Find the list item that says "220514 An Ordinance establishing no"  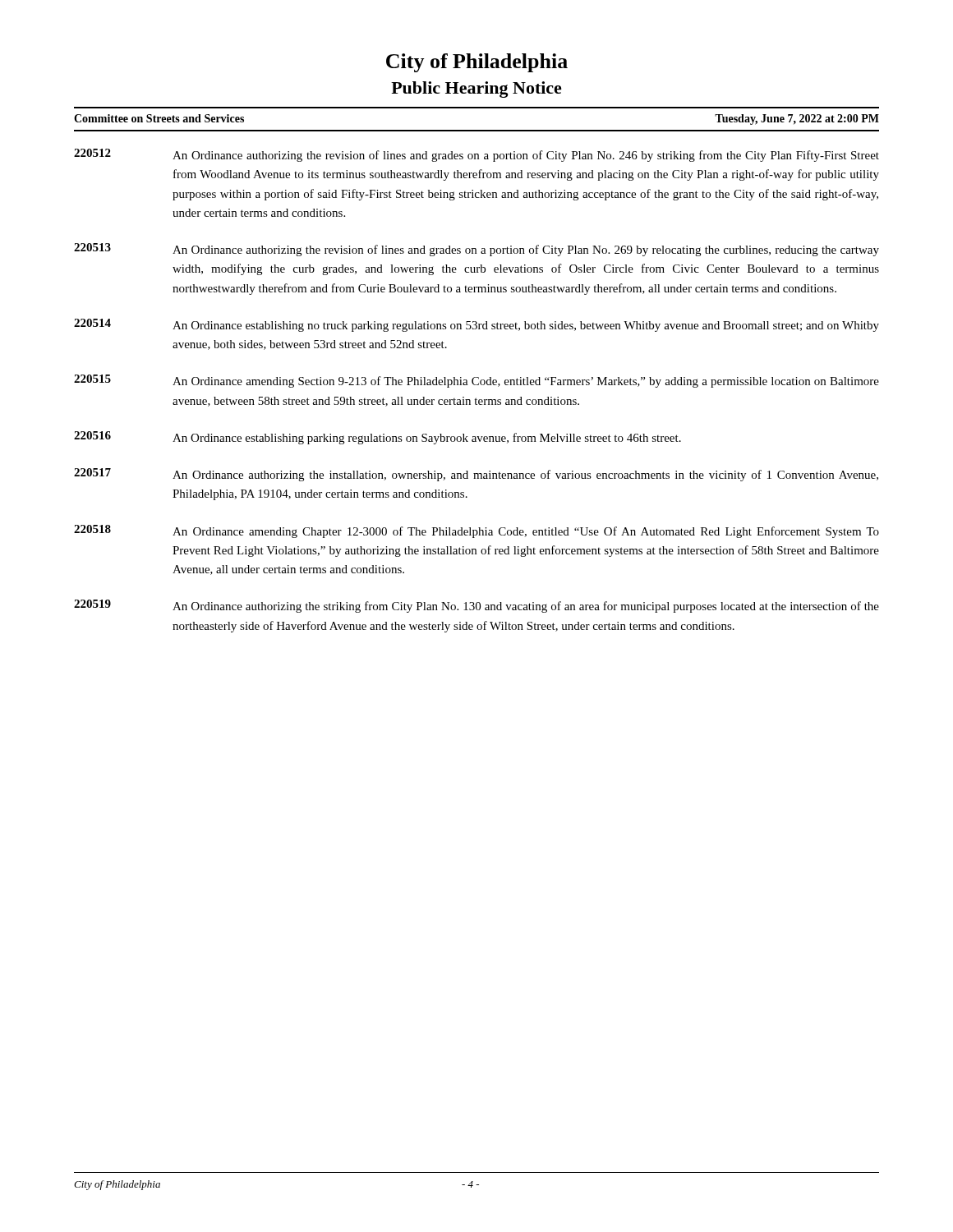(476, 335)
